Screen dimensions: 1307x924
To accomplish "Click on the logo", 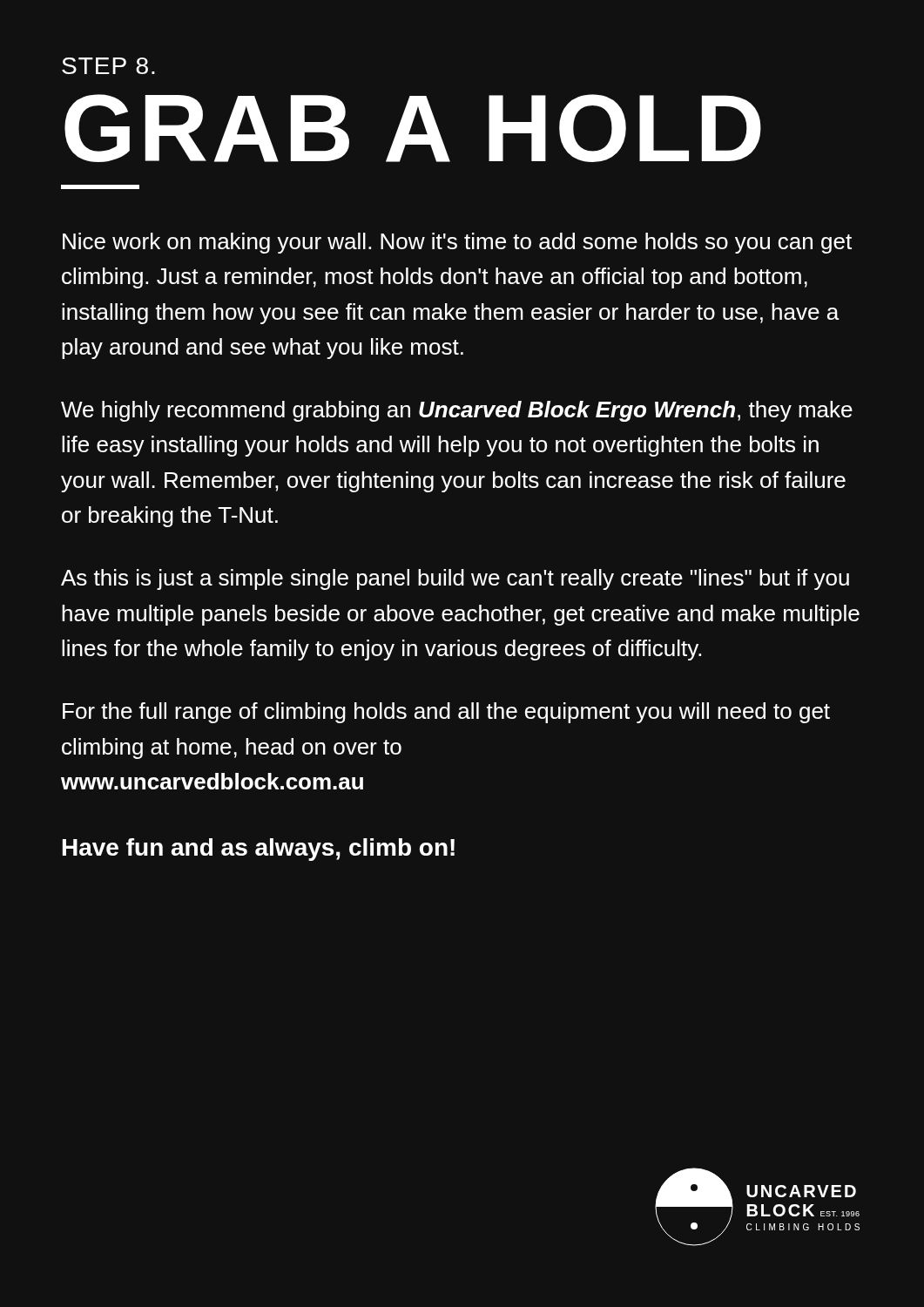I will [x=759, y=1207].
